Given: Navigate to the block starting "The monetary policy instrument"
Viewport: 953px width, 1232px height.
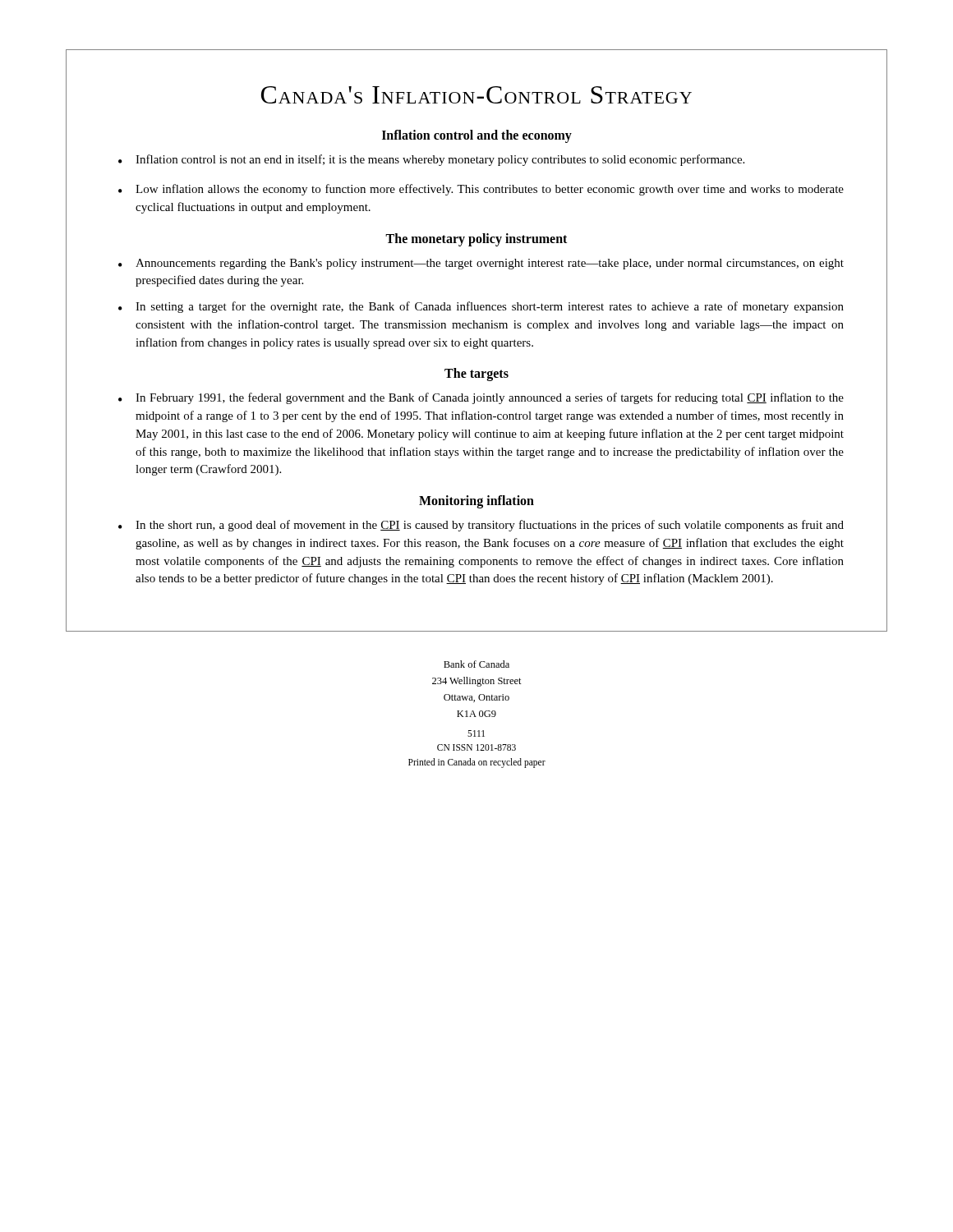Looking at the screenshot, I should click(x=476, y=238).
